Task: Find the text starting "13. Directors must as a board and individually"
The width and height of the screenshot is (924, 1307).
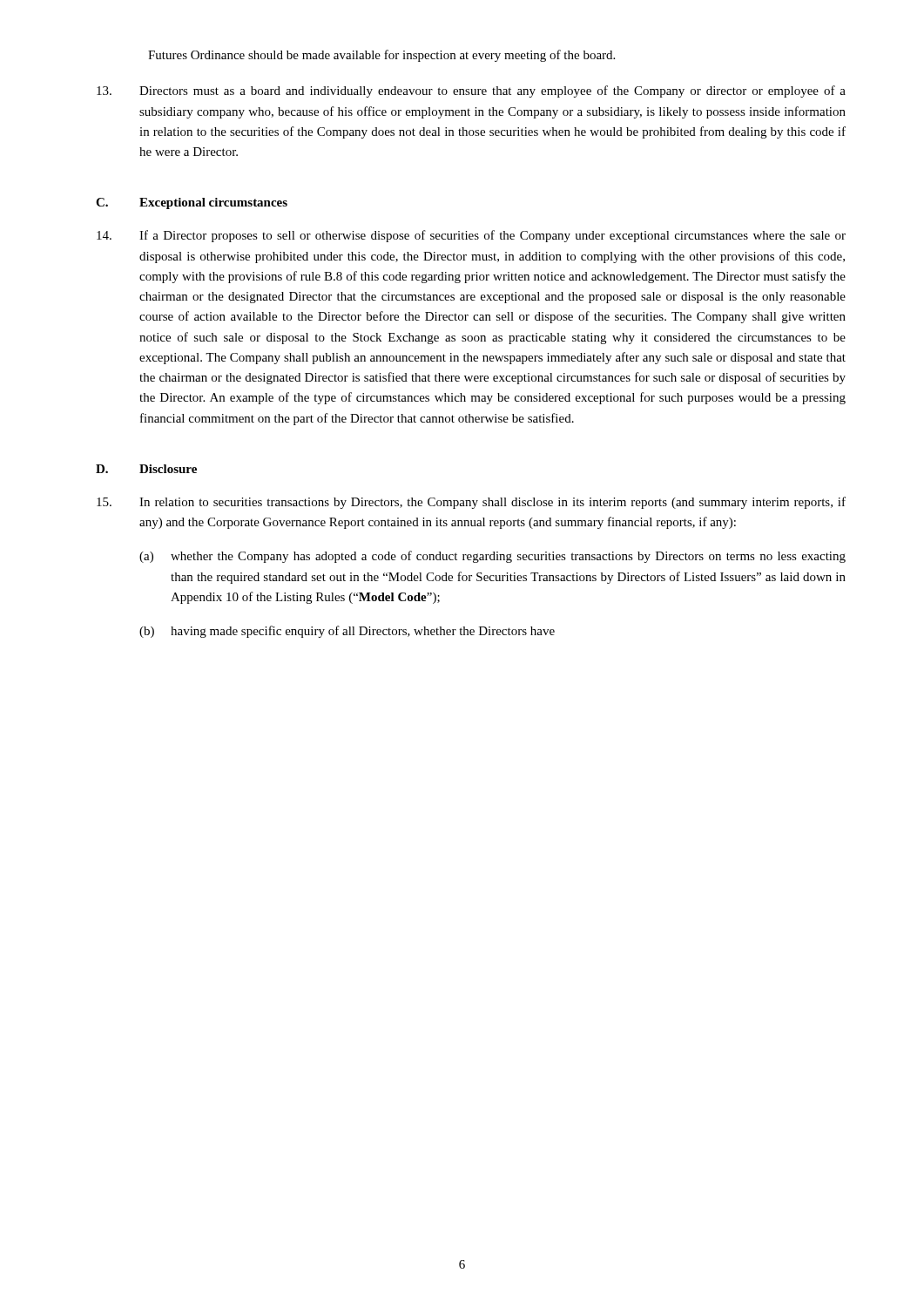Action: pyautogui.click(x=471, y=122)
